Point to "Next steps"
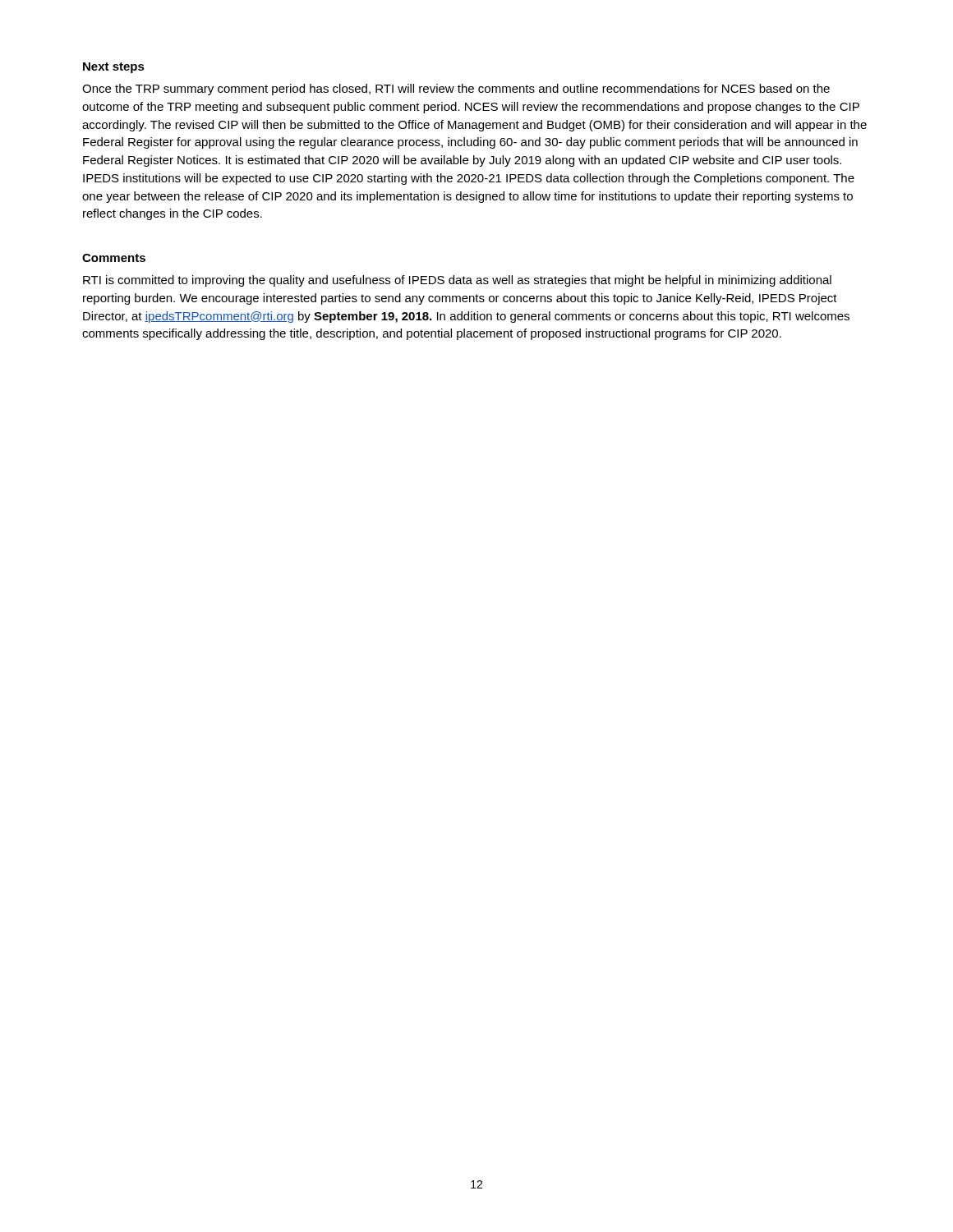The image size is (953, 1232). (x=113, y=66)
